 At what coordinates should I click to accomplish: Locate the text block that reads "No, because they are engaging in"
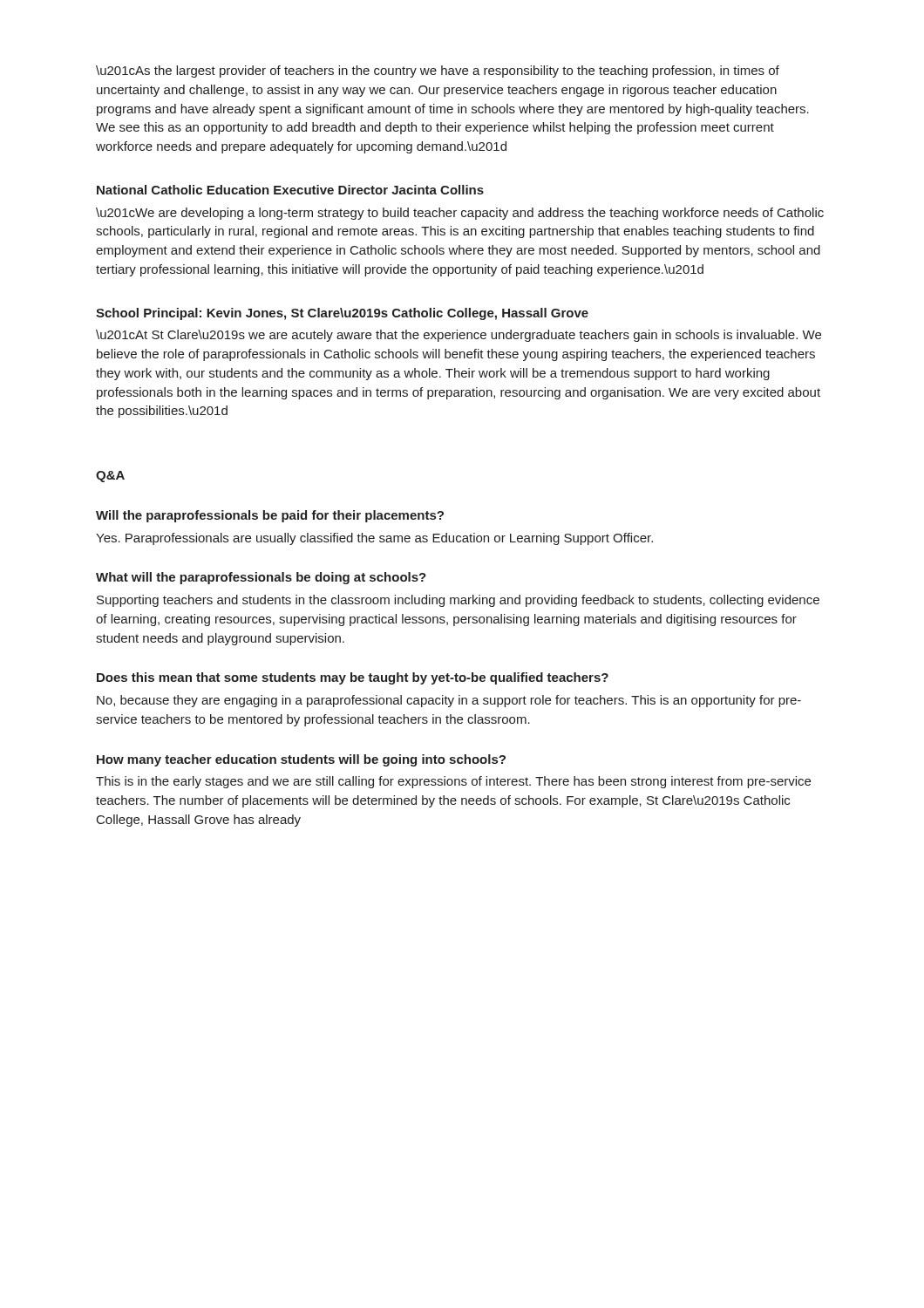pos(449,709)
